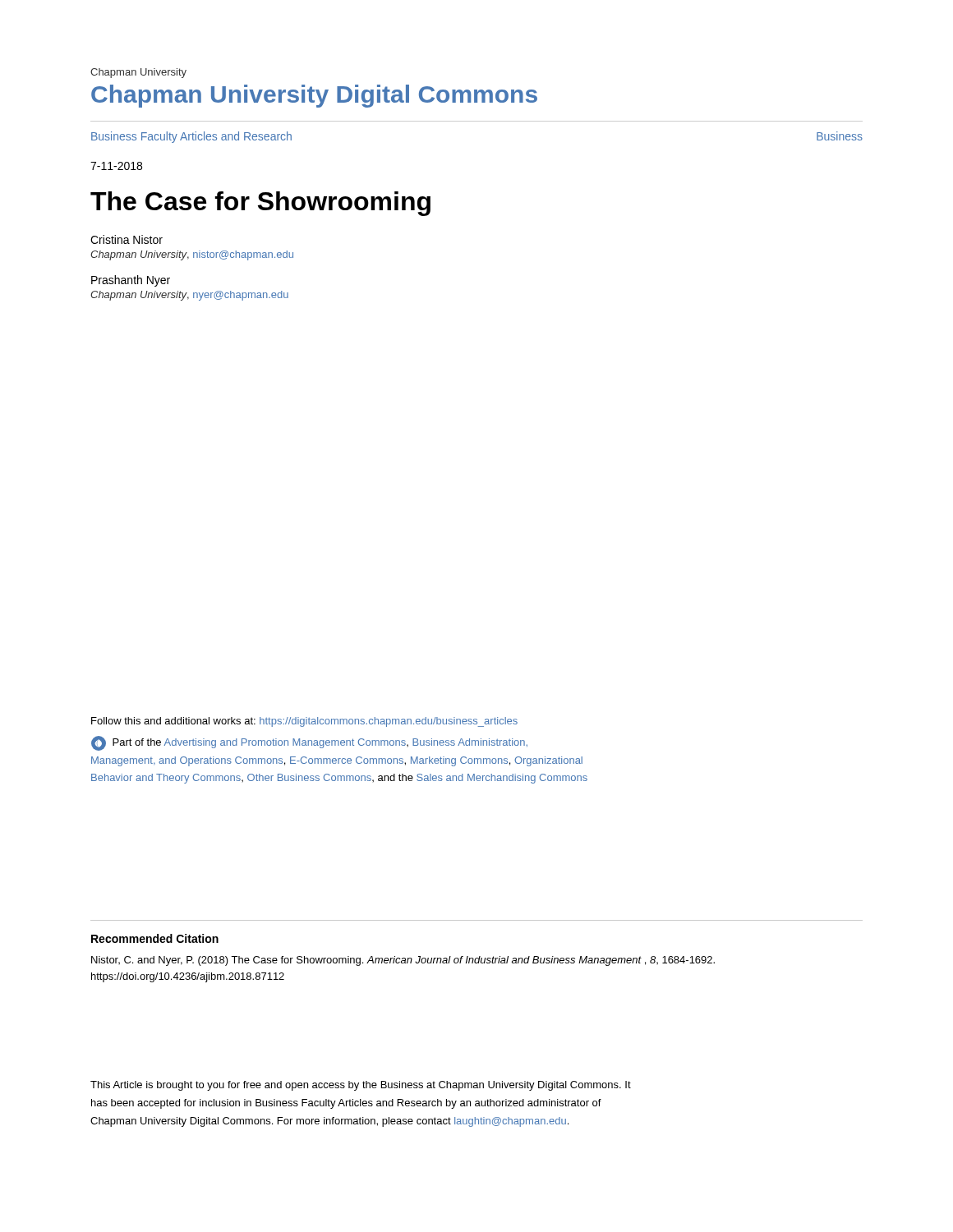Point to the region starting "Part of the Advertising and Promotion Management"
This screenshot has height=1232, width=953.
click(339, 759)
